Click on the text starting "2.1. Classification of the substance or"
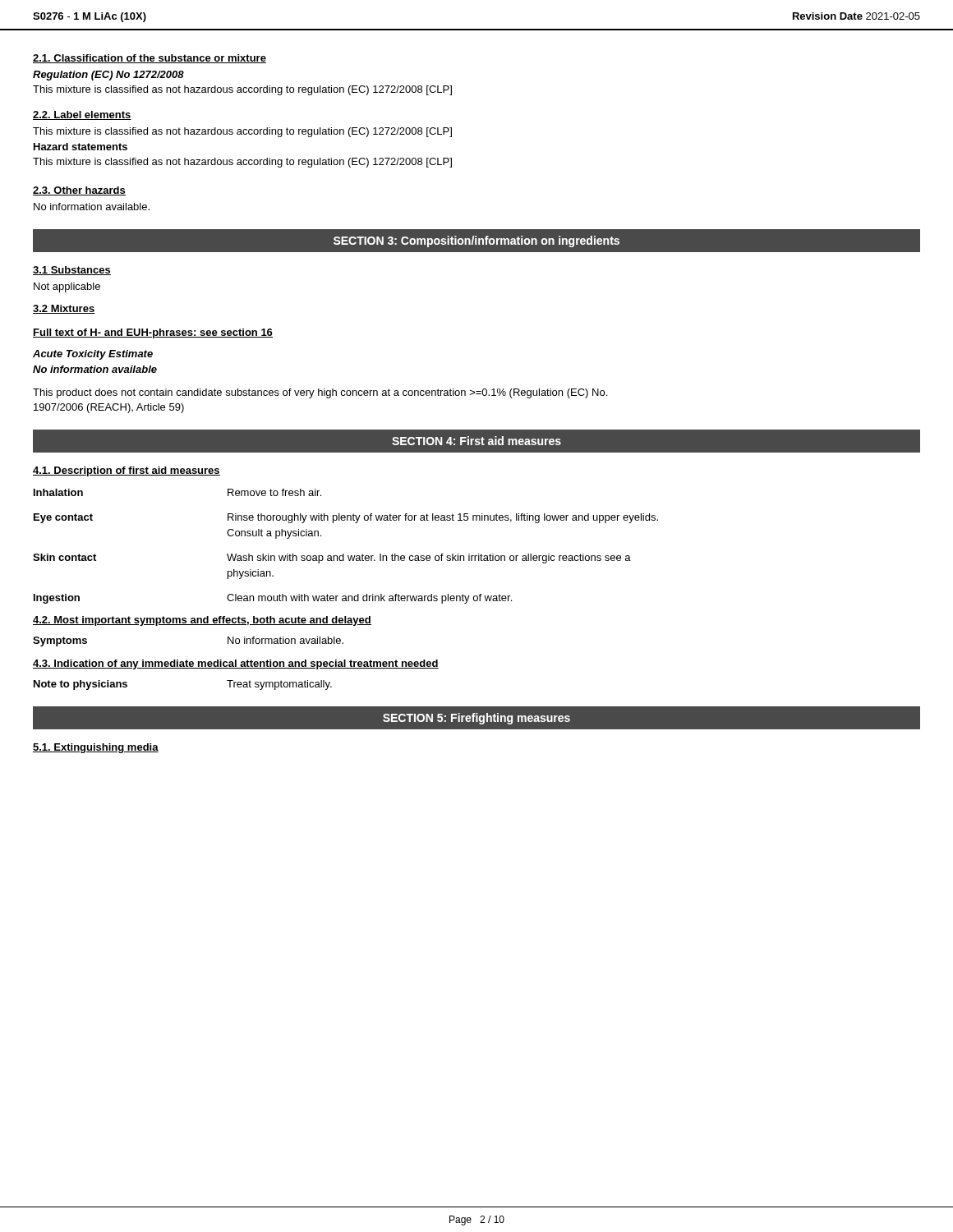The width and height of the screenshot is (953, 1232). point(149,58)
